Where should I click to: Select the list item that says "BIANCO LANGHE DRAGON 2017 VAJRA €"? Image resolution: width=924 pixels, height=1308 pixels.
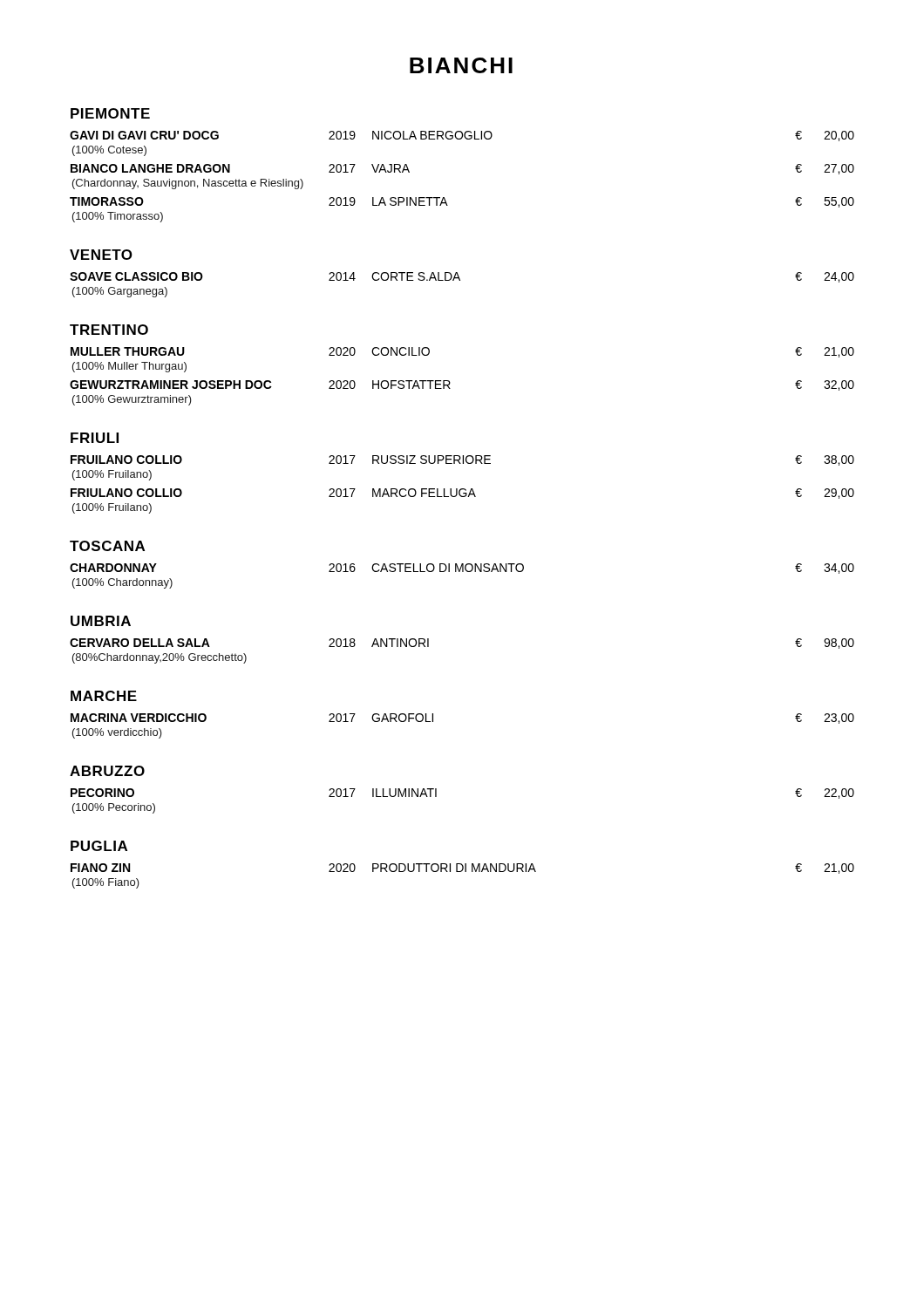(152, 169)
